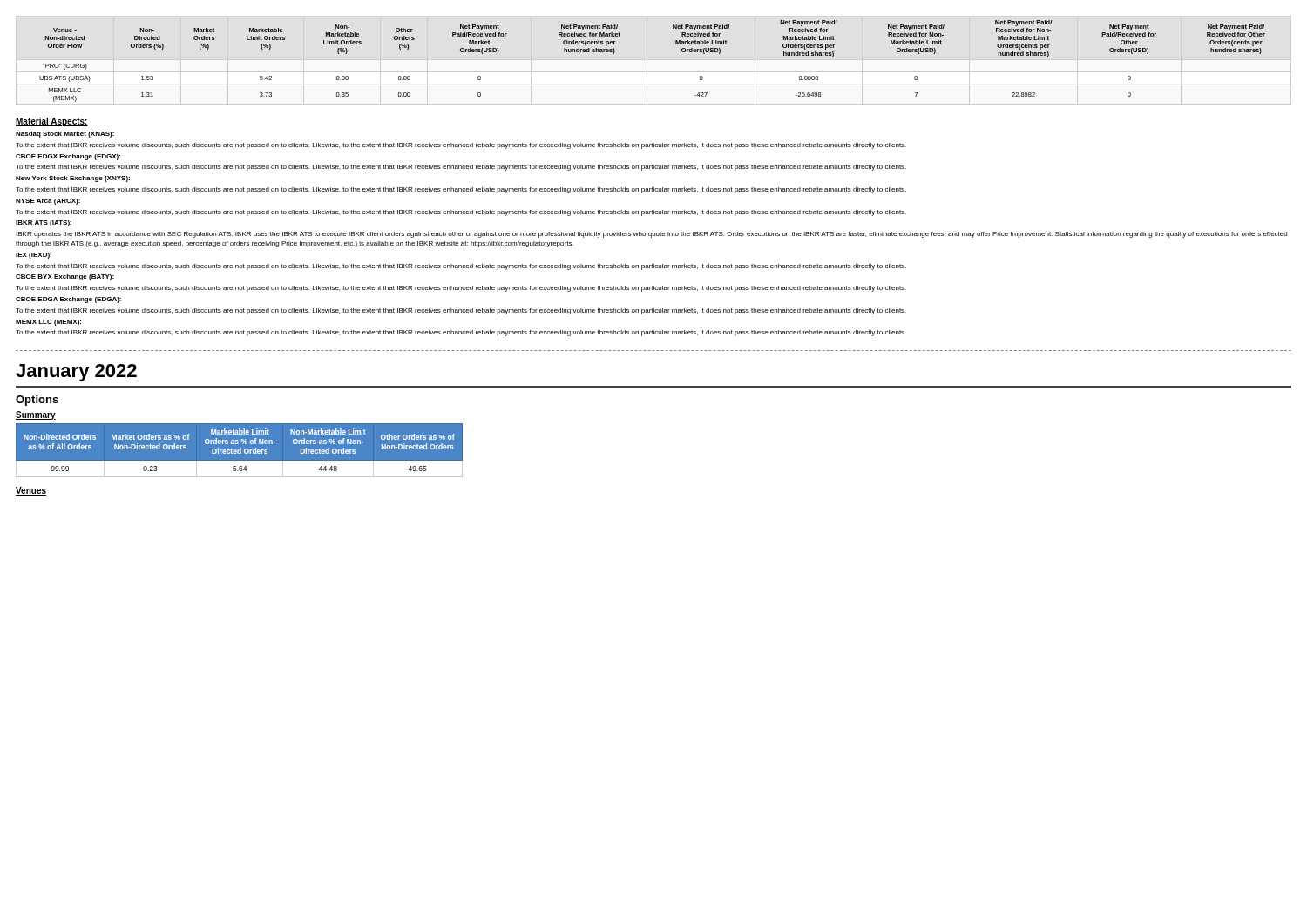Image resolution: width=1307 pixels, height=924 pixels.
Task: Point to "NYSE Arca (ARCX):"
Action: 48,201
